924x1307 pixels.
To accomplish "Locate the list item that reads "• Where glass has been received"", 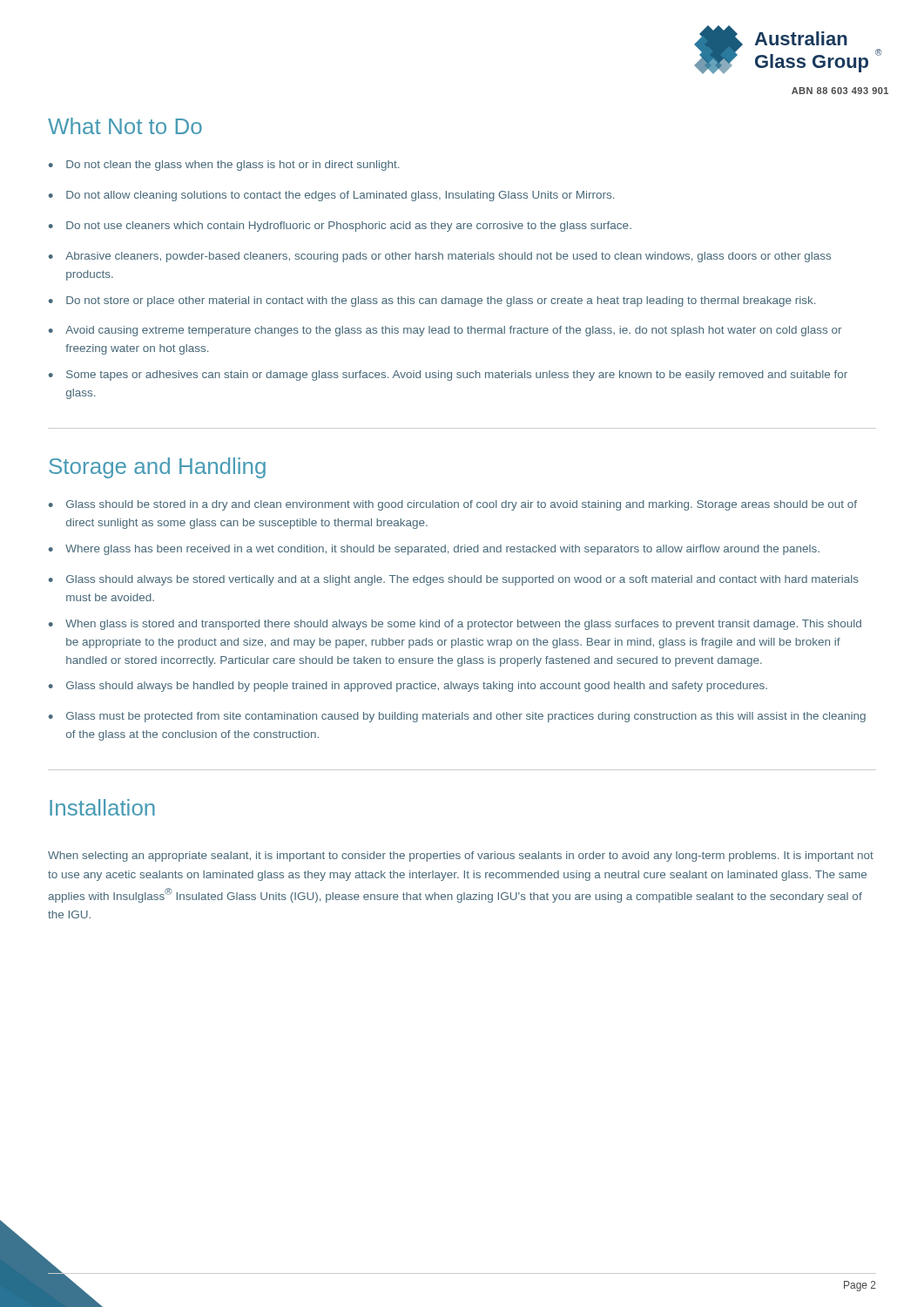I will 462,551.
